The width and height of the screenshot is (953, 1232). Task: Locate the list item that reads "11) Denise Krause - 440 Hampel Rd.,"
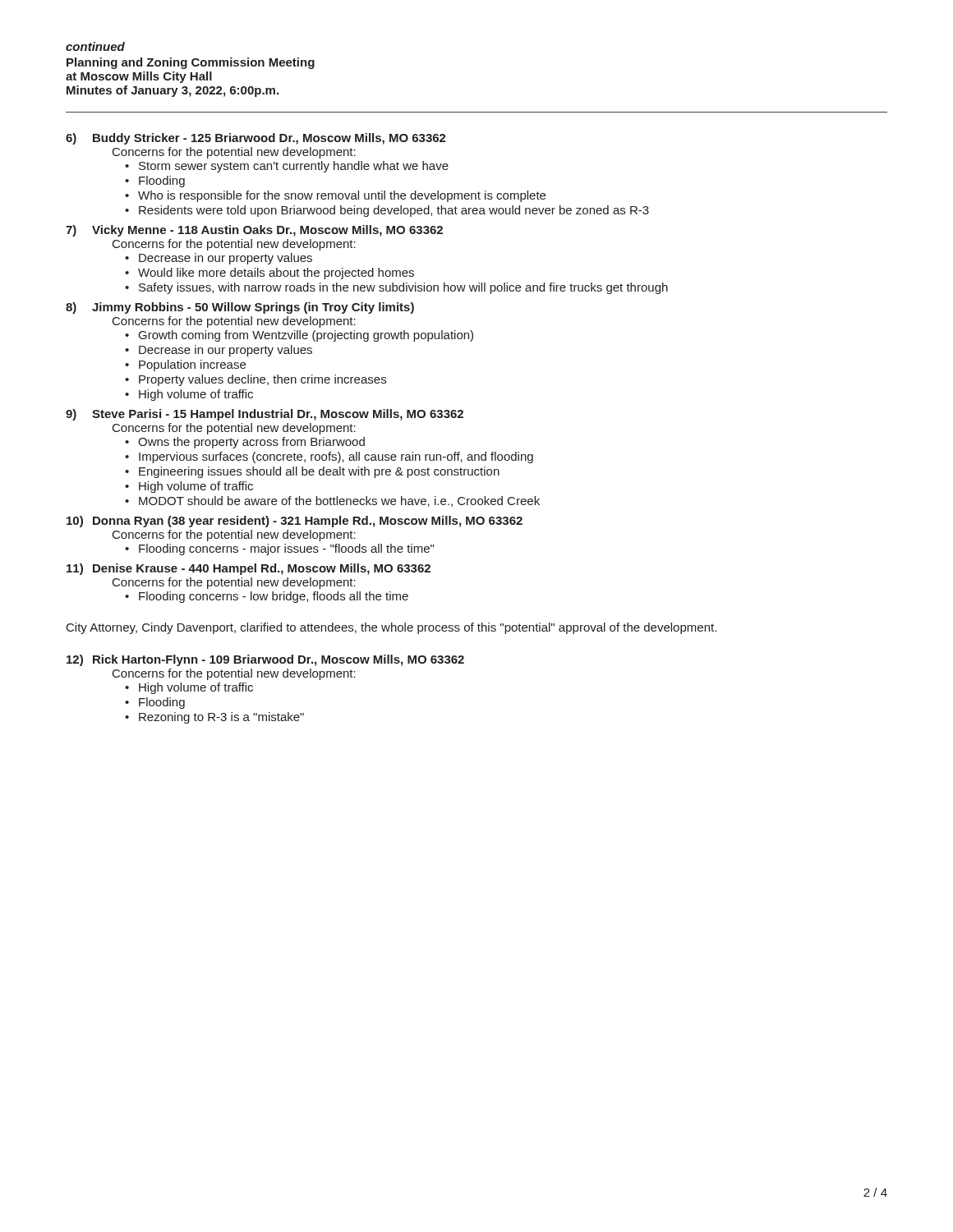coord(249,569)
